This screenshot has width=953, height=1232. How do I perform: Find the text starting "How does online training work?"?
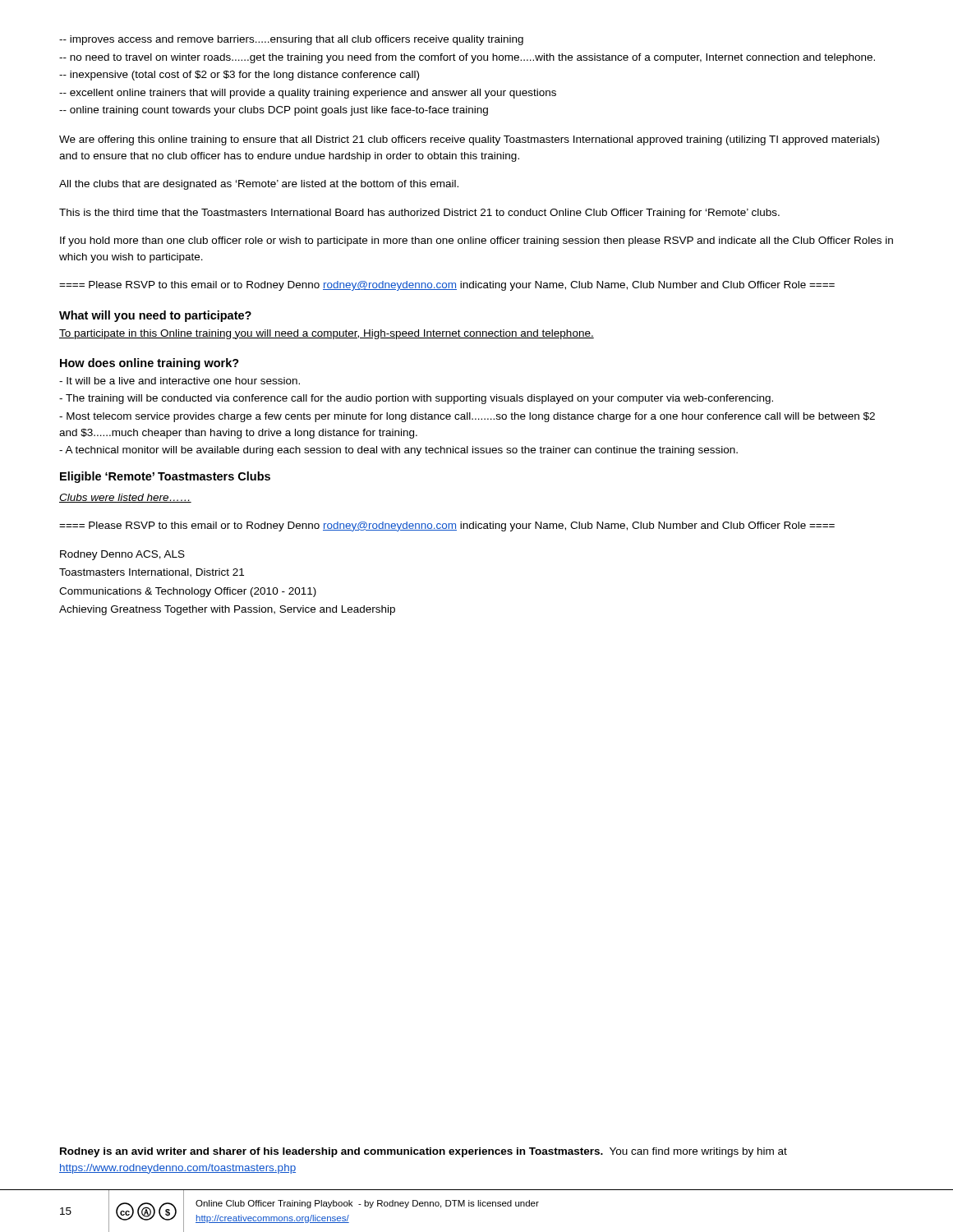click(x=149, y=363)
